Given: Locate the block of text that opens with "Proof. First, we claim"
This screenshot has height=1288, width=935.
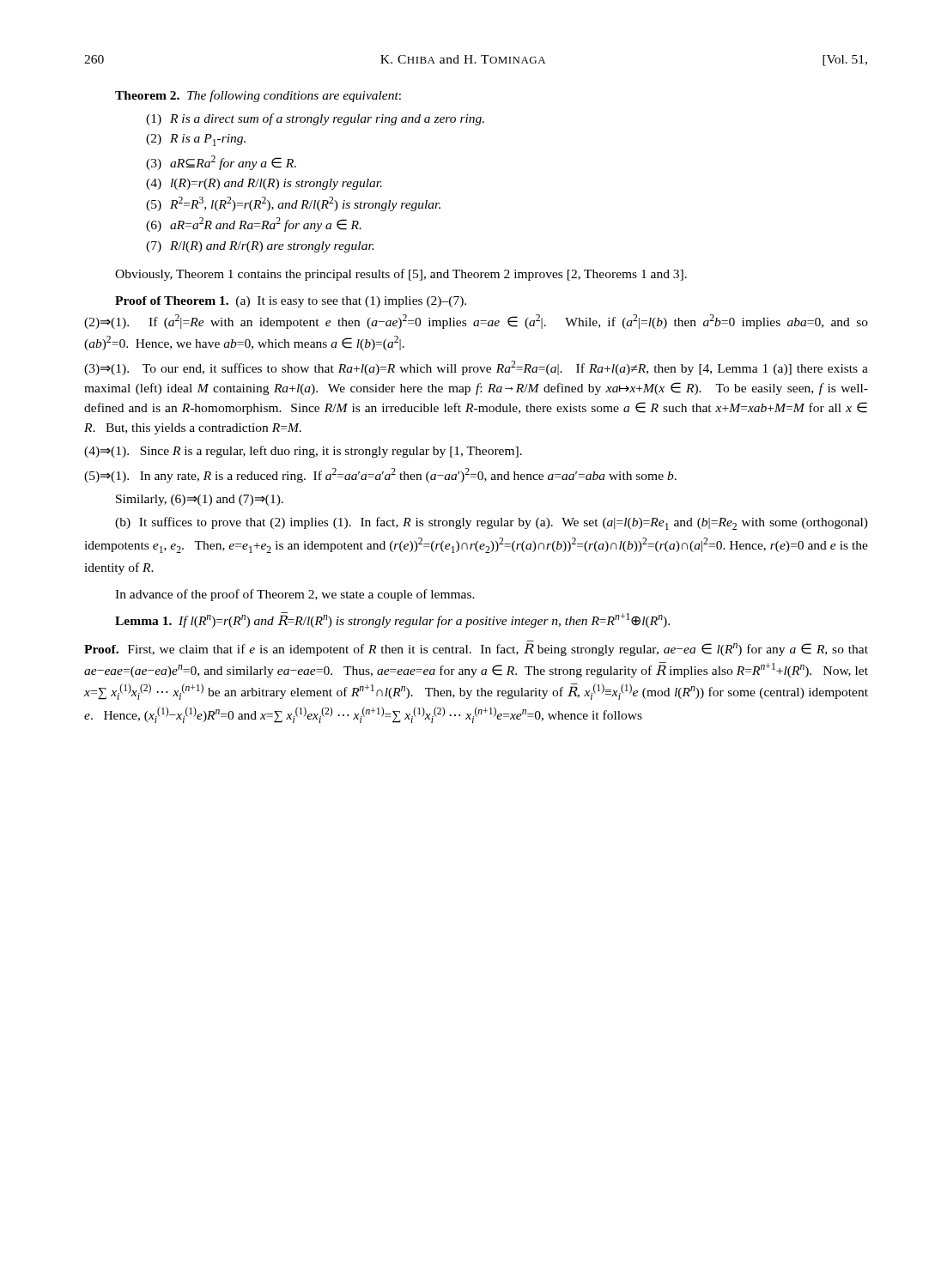Looking at the screenshot, I should pos(476,683).
